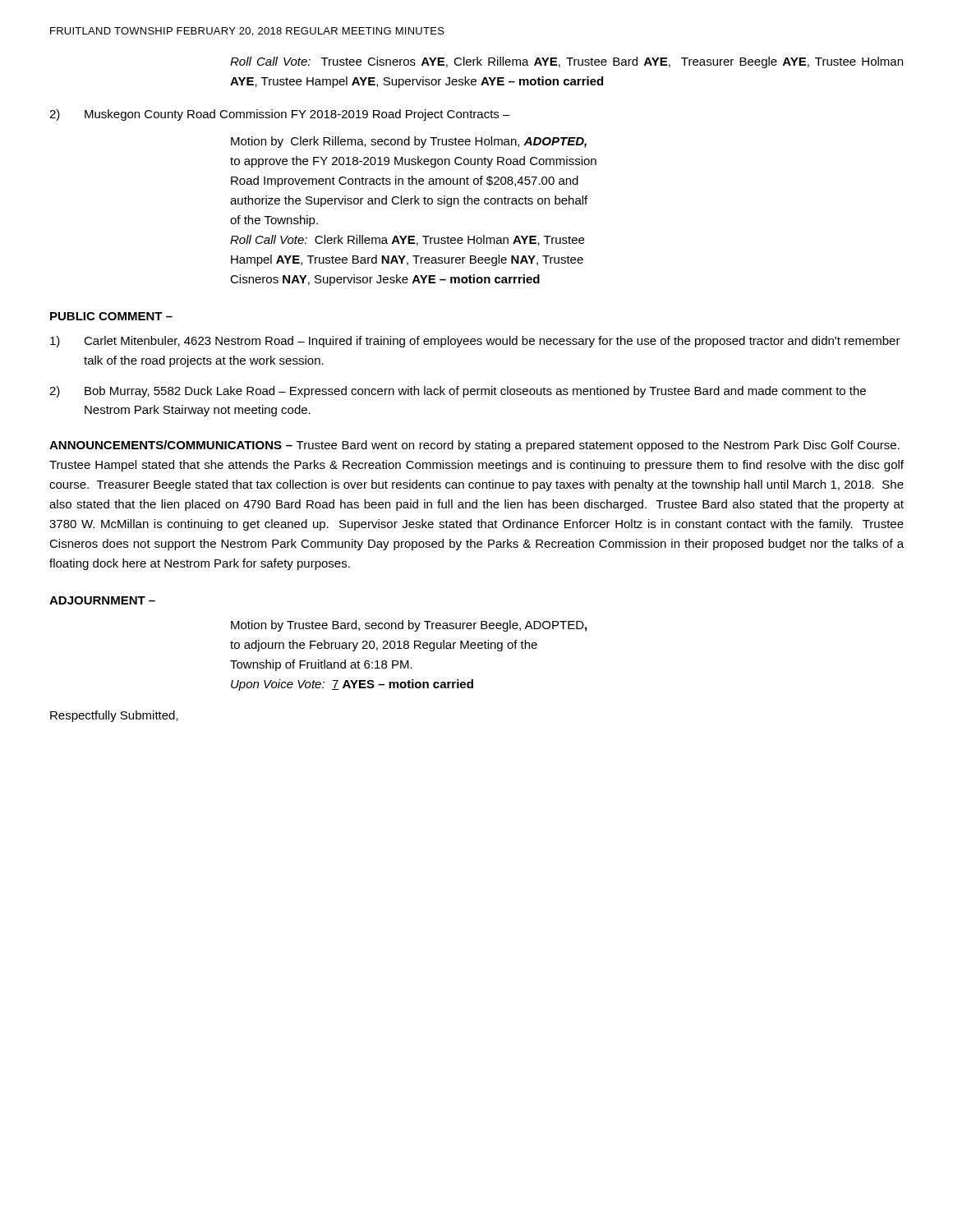
Task: Select the region starting "ADJOURNMENT –"
Action: point(102,600)
